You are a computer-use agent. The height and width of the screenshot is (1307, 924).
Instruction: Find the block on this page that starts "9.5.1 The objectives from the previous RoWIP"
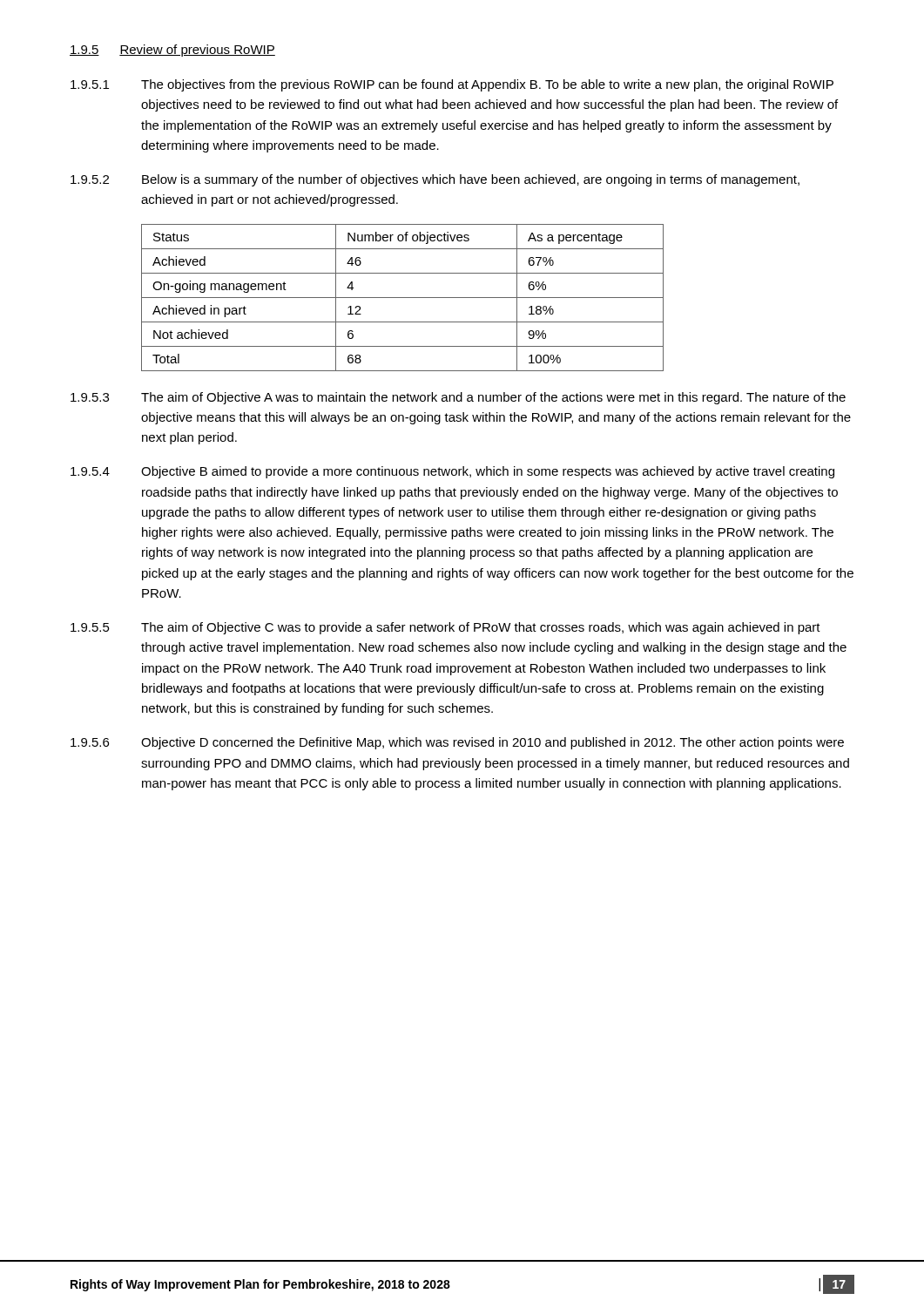pyautogui.click(x=462, y=115)
